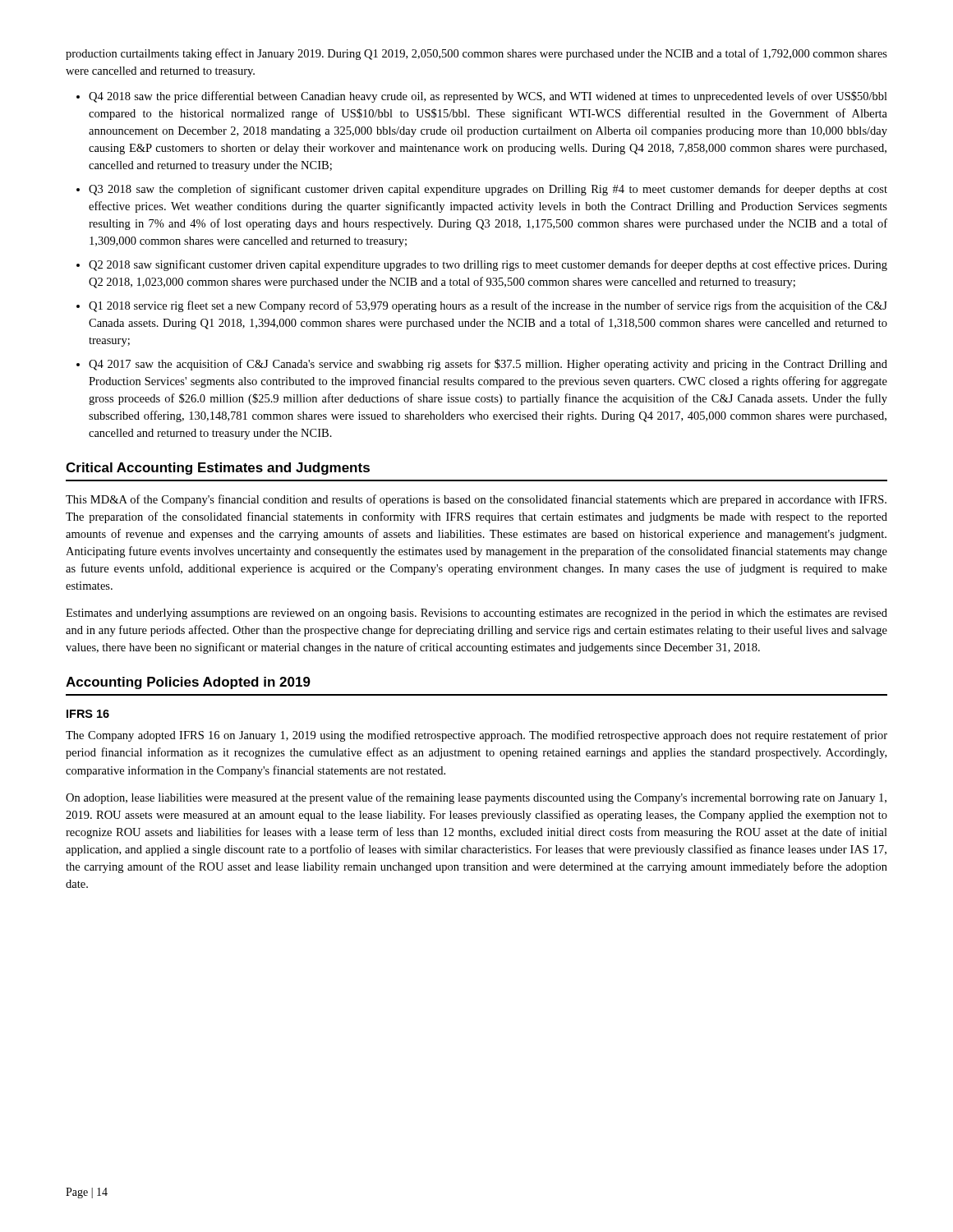953x1232 pixels.
Task: Find the text starting "Q3 2018 saw the"
Action: [488, 215]
